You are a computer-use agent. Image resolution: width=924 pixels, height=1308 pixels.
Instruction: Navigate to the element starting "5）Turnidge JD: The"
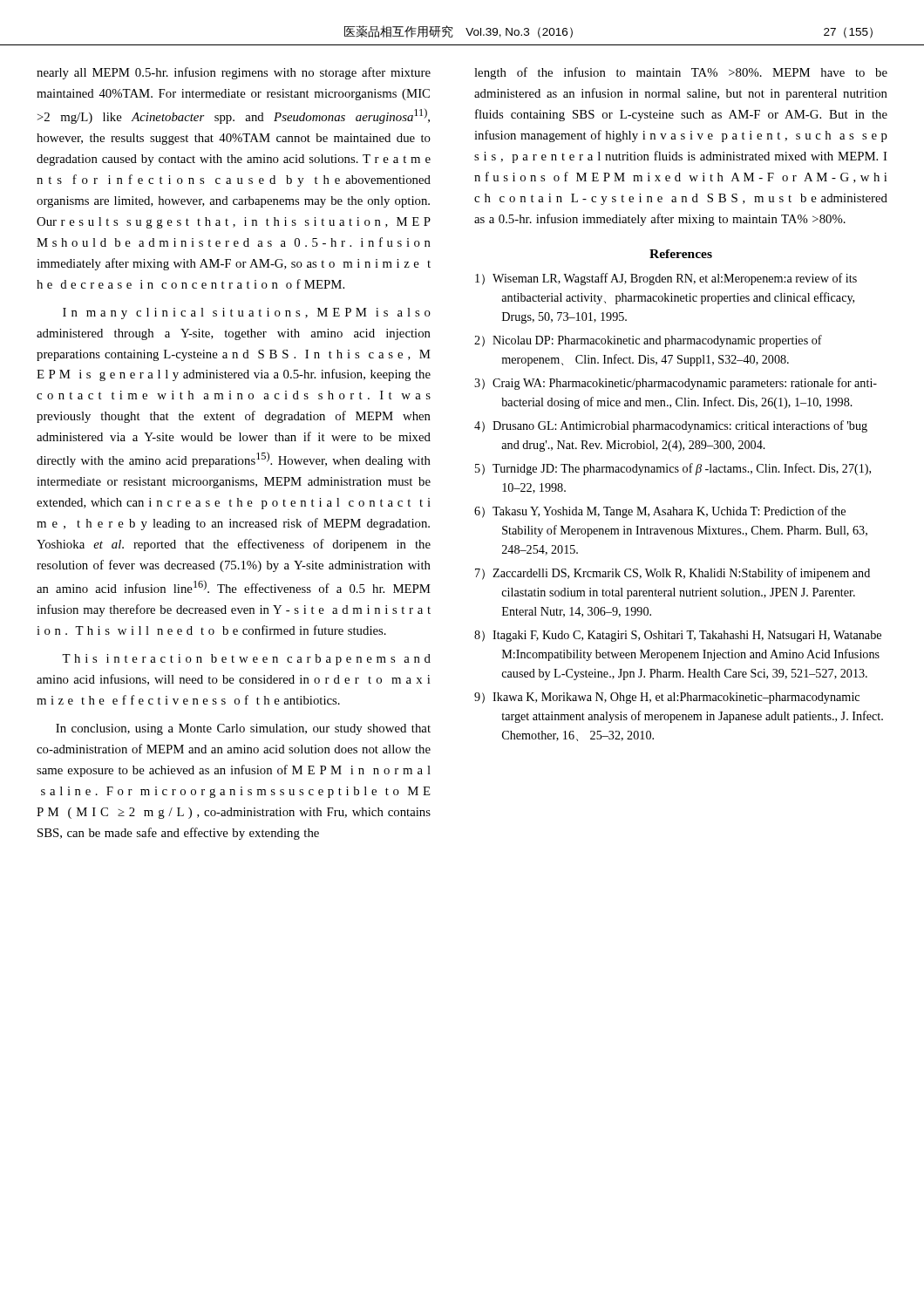[x=673, y=478]
